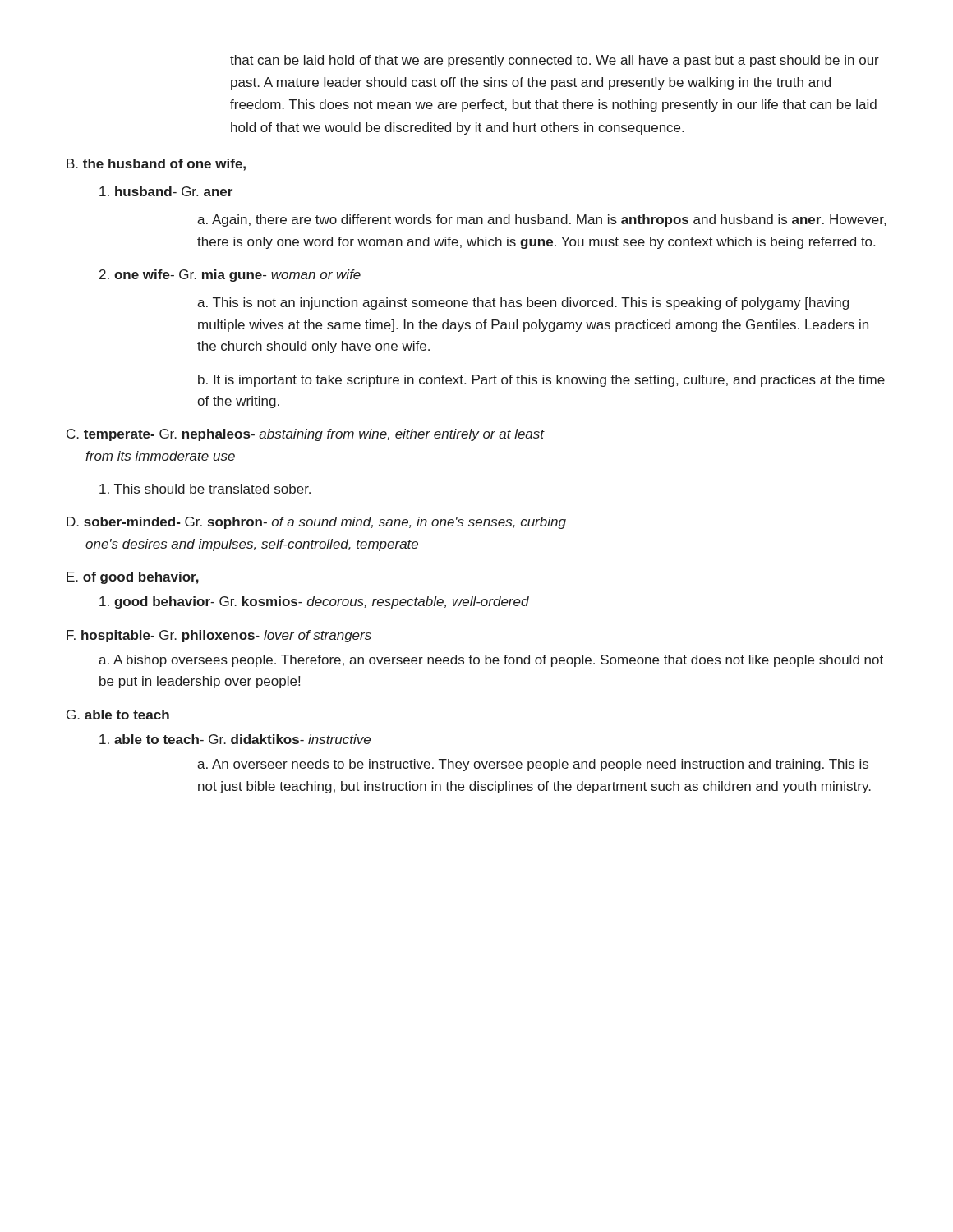Click on the list item containing "husband- Gr. aner"

pyautogui.click(x=166, y=192)
